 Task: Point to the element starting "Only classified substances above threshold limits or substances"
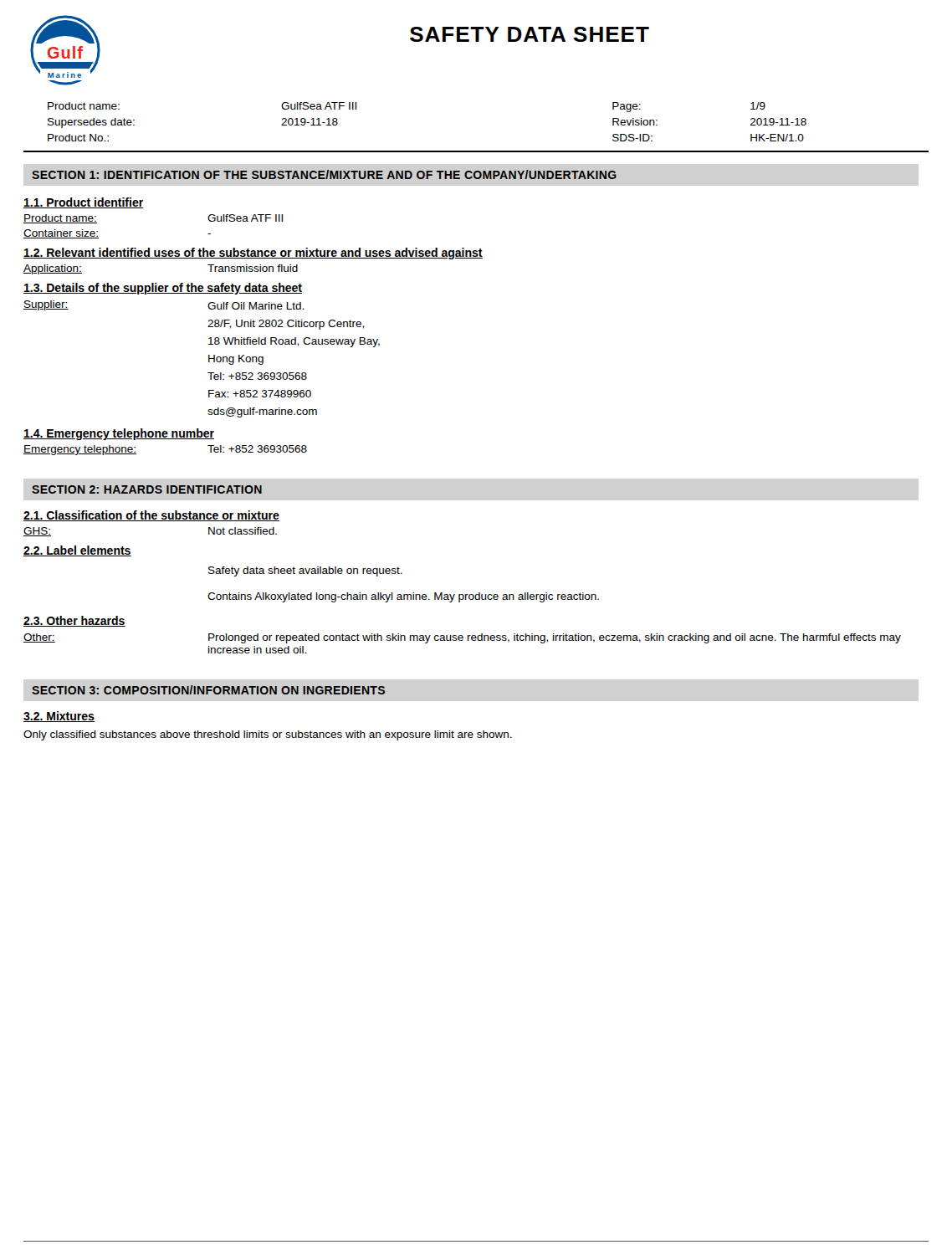(x=268, y=735)
